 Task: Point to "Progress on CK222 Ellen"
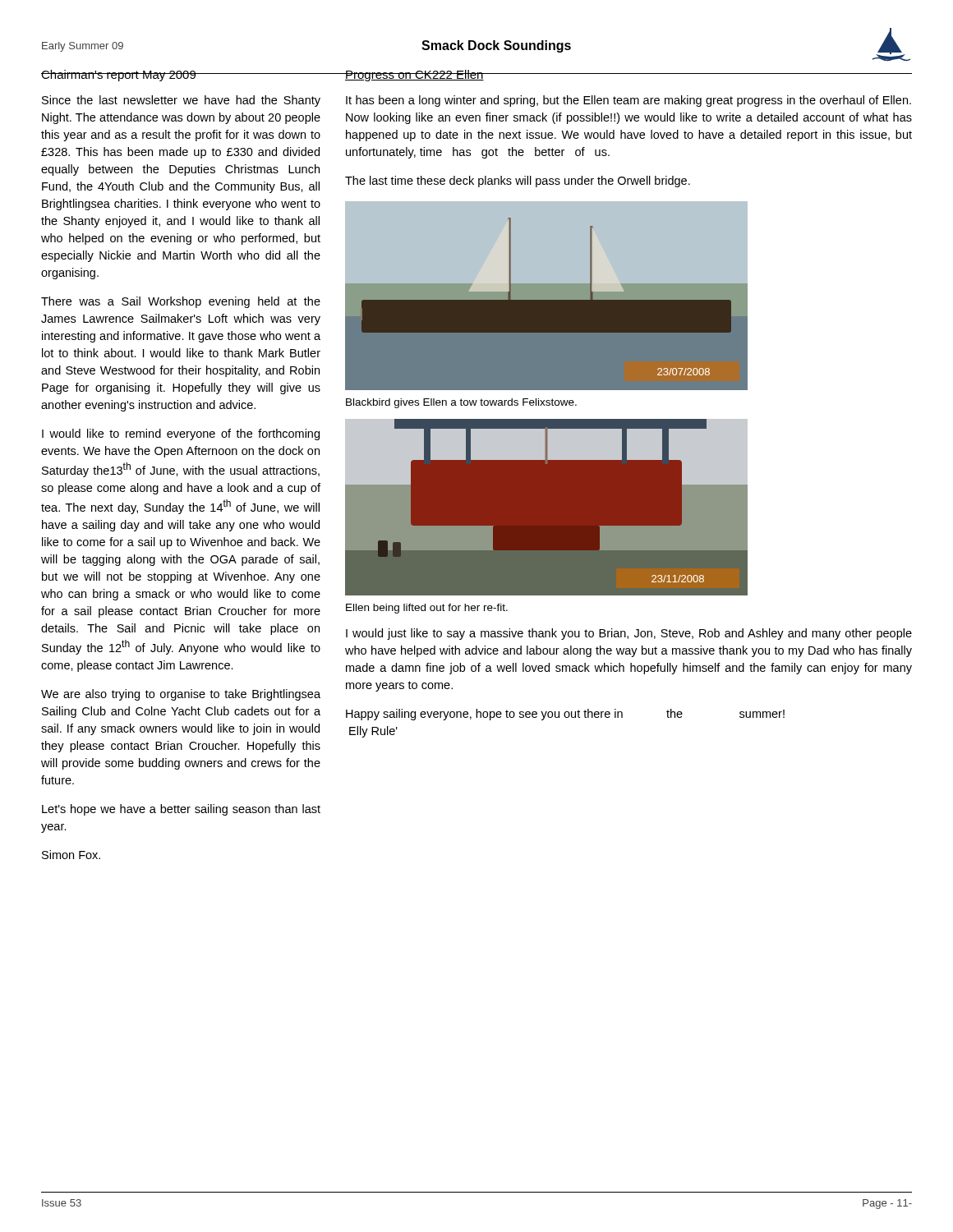[x=629, y=75]
